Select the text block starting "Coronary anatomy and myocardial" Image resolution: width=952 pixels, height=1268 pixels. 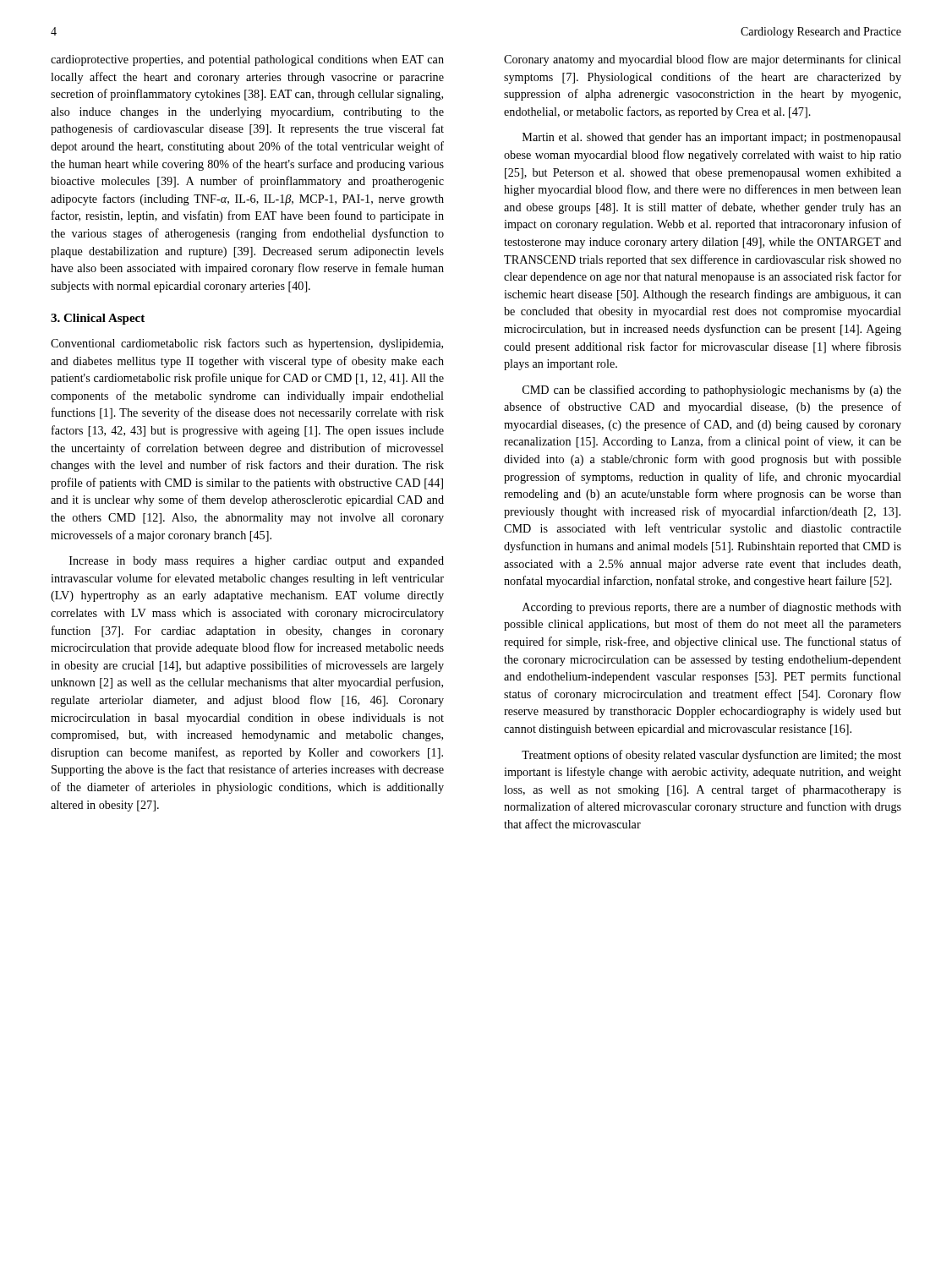pos(703,86)
